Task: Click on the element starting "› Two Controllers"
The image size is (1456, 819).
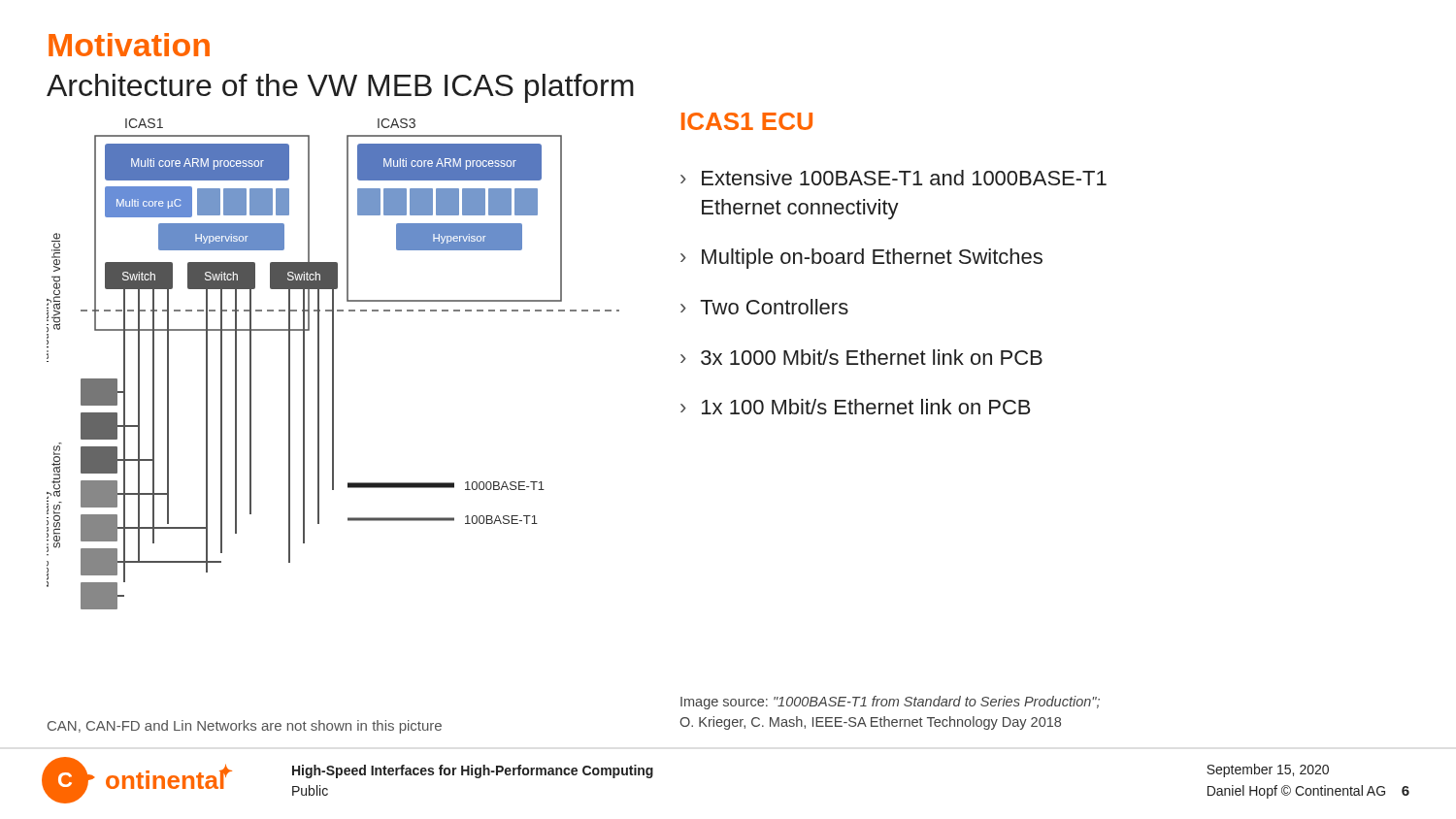Action: coord(764,308)
